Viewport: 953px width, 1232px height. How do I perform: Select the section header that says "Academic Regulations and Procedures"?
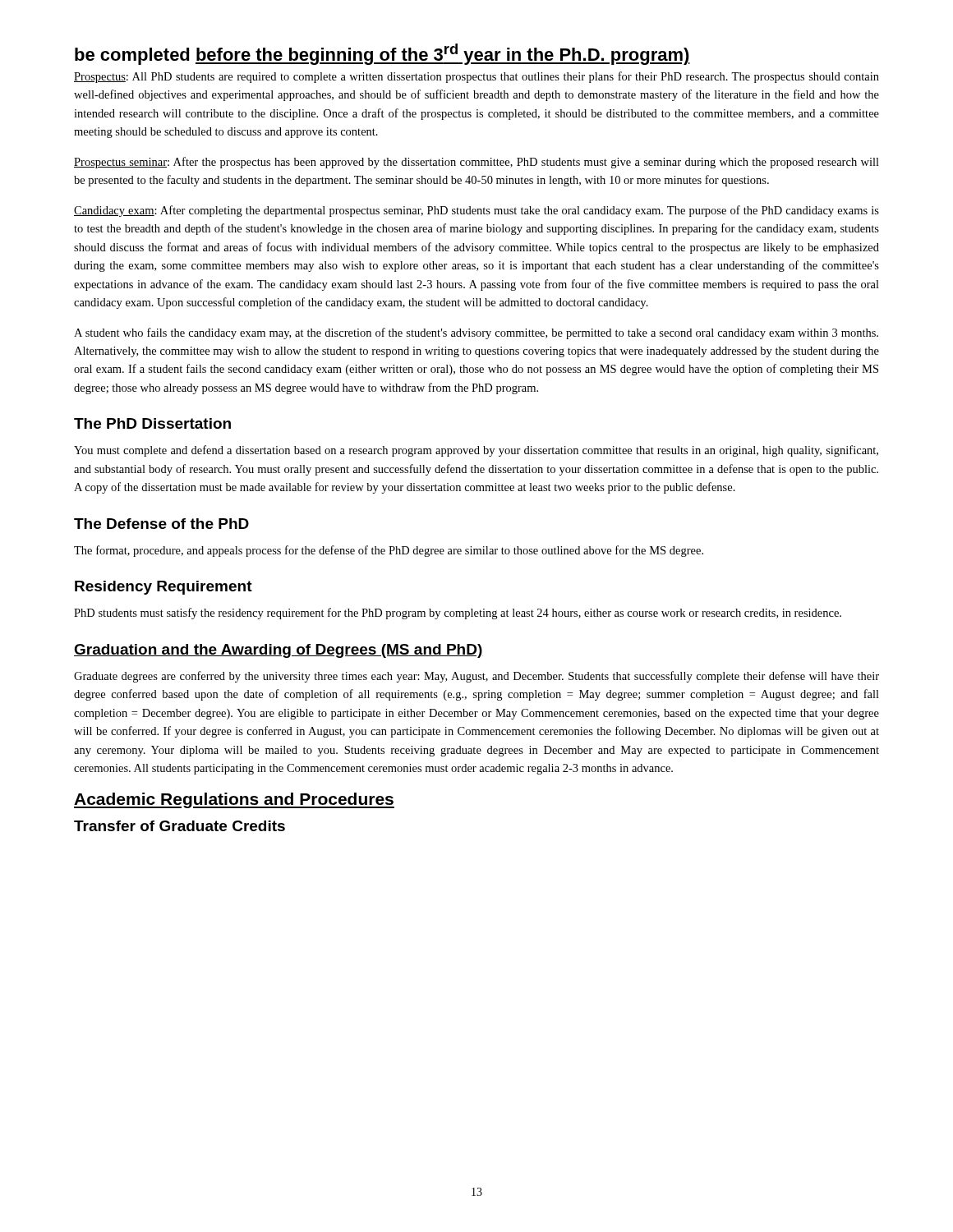point(234,800)
